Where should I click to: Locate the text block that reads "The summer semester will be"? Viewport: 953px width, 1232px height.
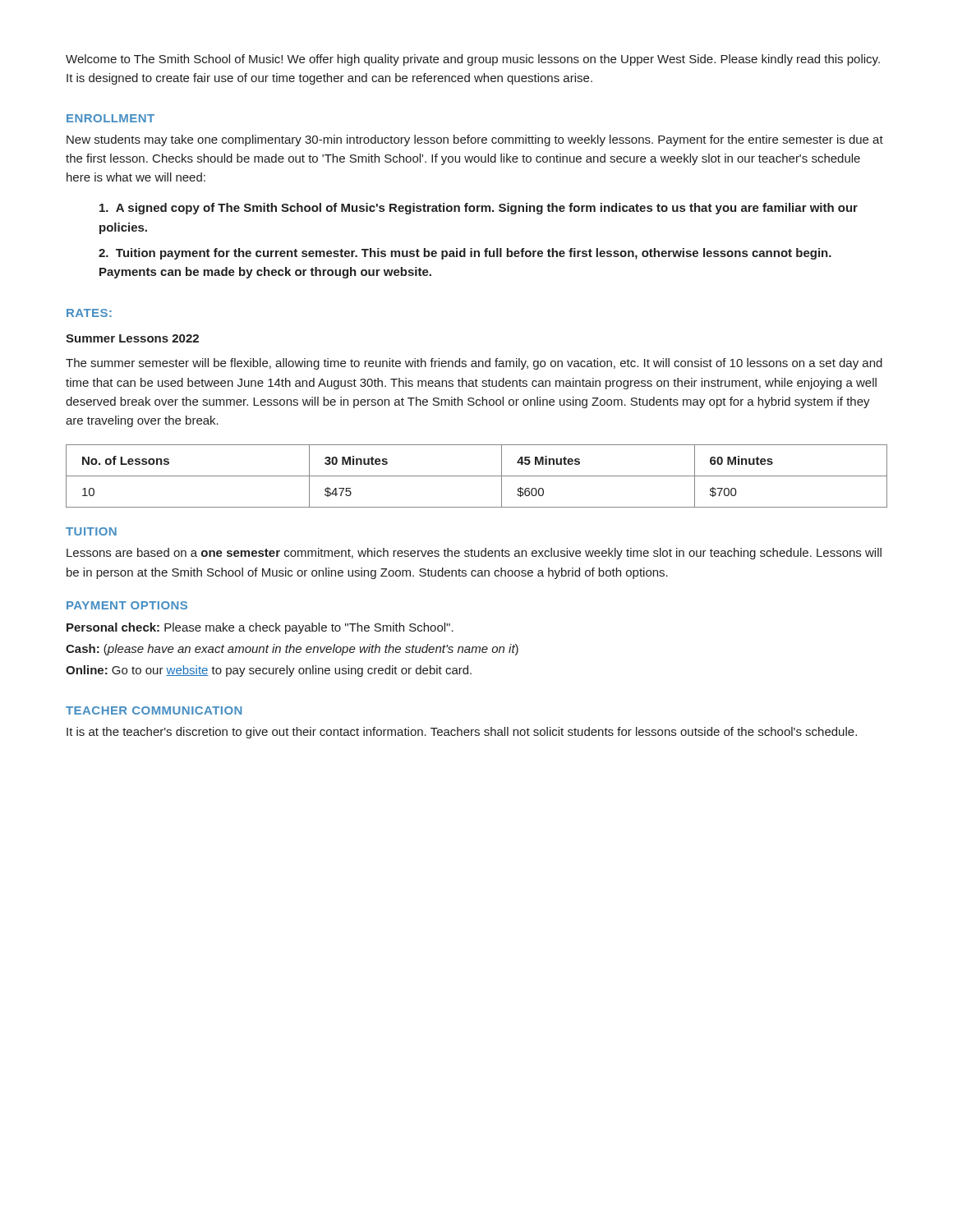[x=474, y=391]
